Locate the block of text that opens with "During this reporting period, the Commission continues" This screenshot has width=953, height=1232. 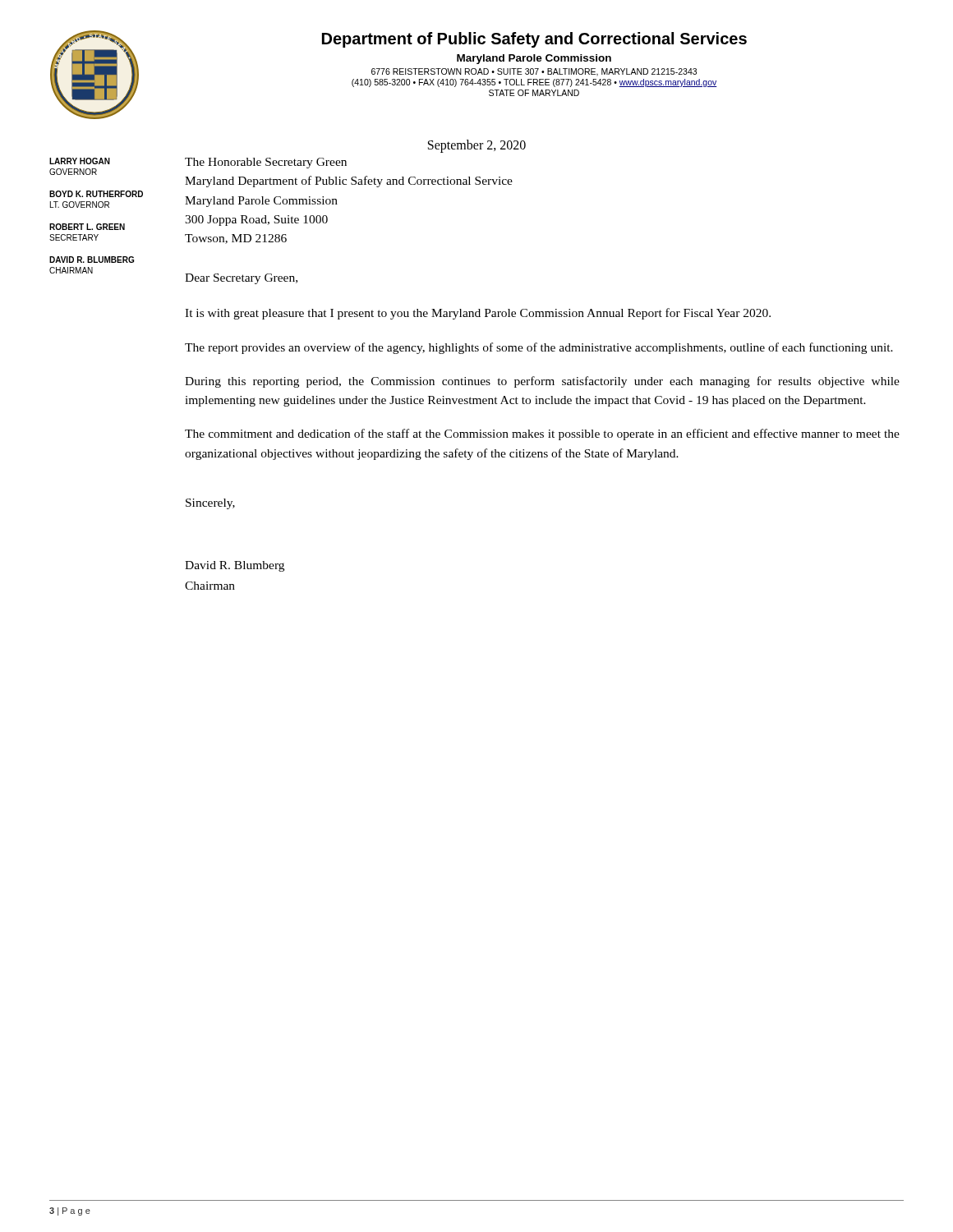[542, 390]
